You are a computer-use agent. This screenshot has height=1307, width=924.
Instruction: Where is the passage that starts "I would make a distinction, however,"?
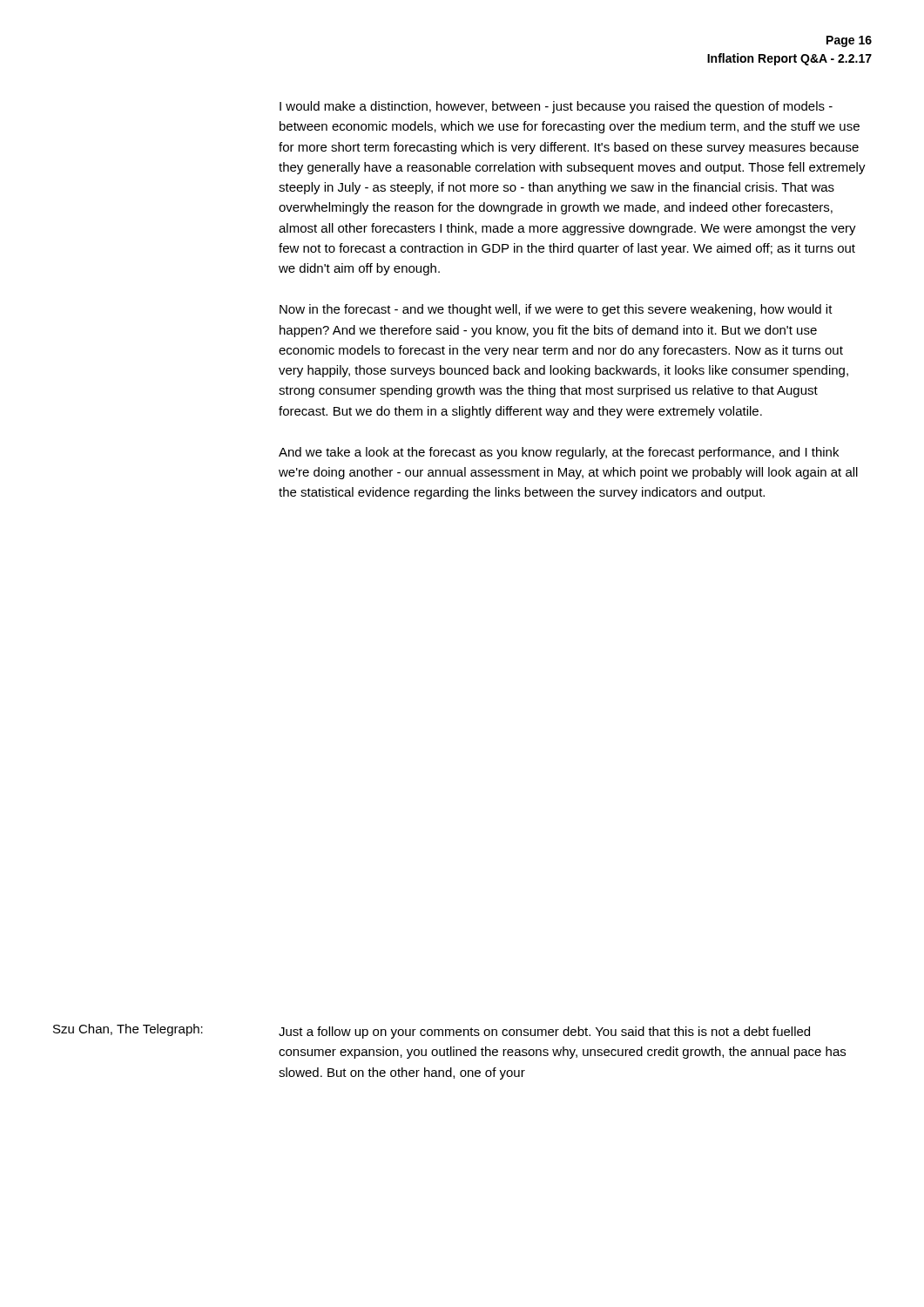point(572,187)
